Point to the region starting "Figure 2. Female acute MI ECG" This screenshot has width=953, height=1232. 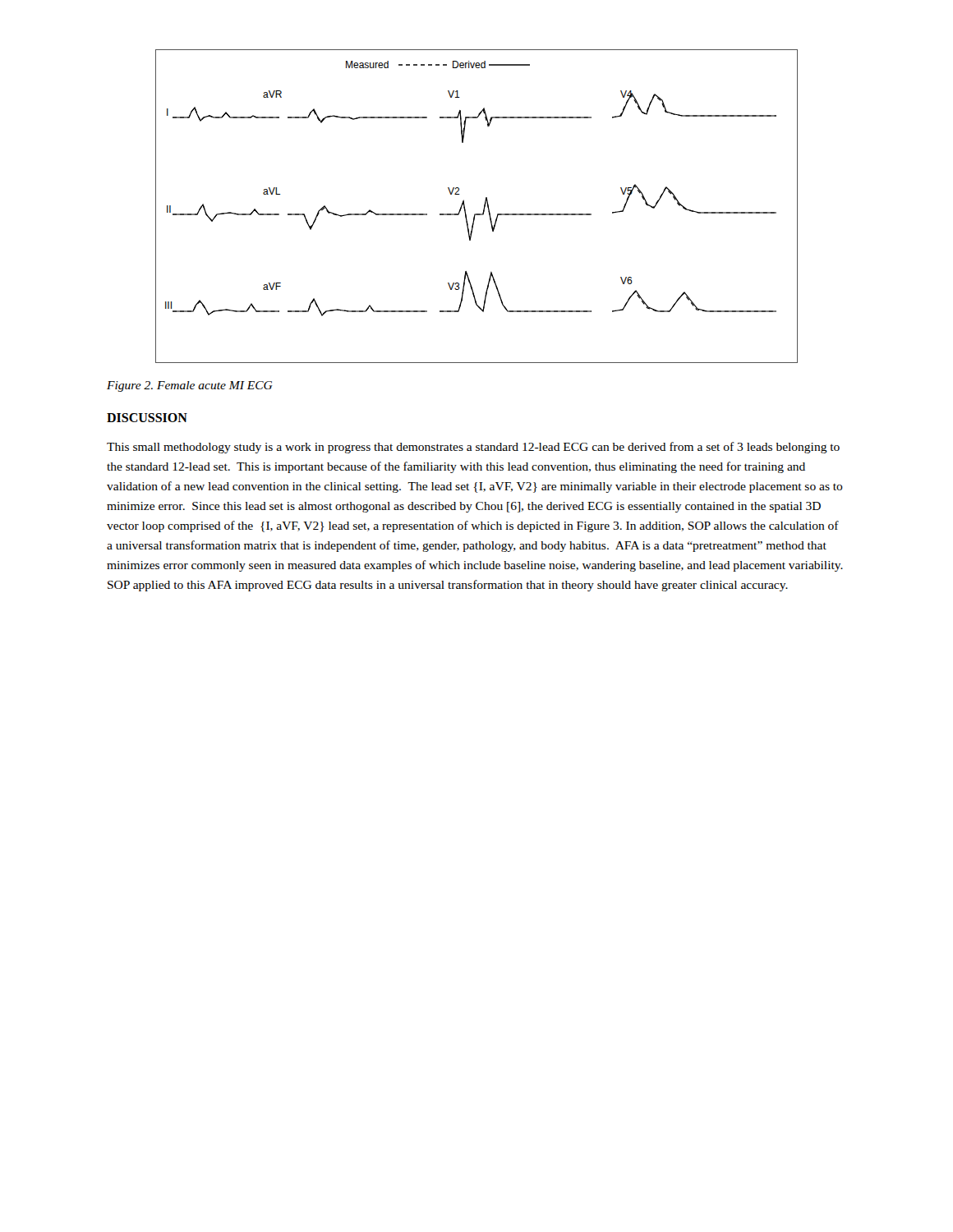190,385
